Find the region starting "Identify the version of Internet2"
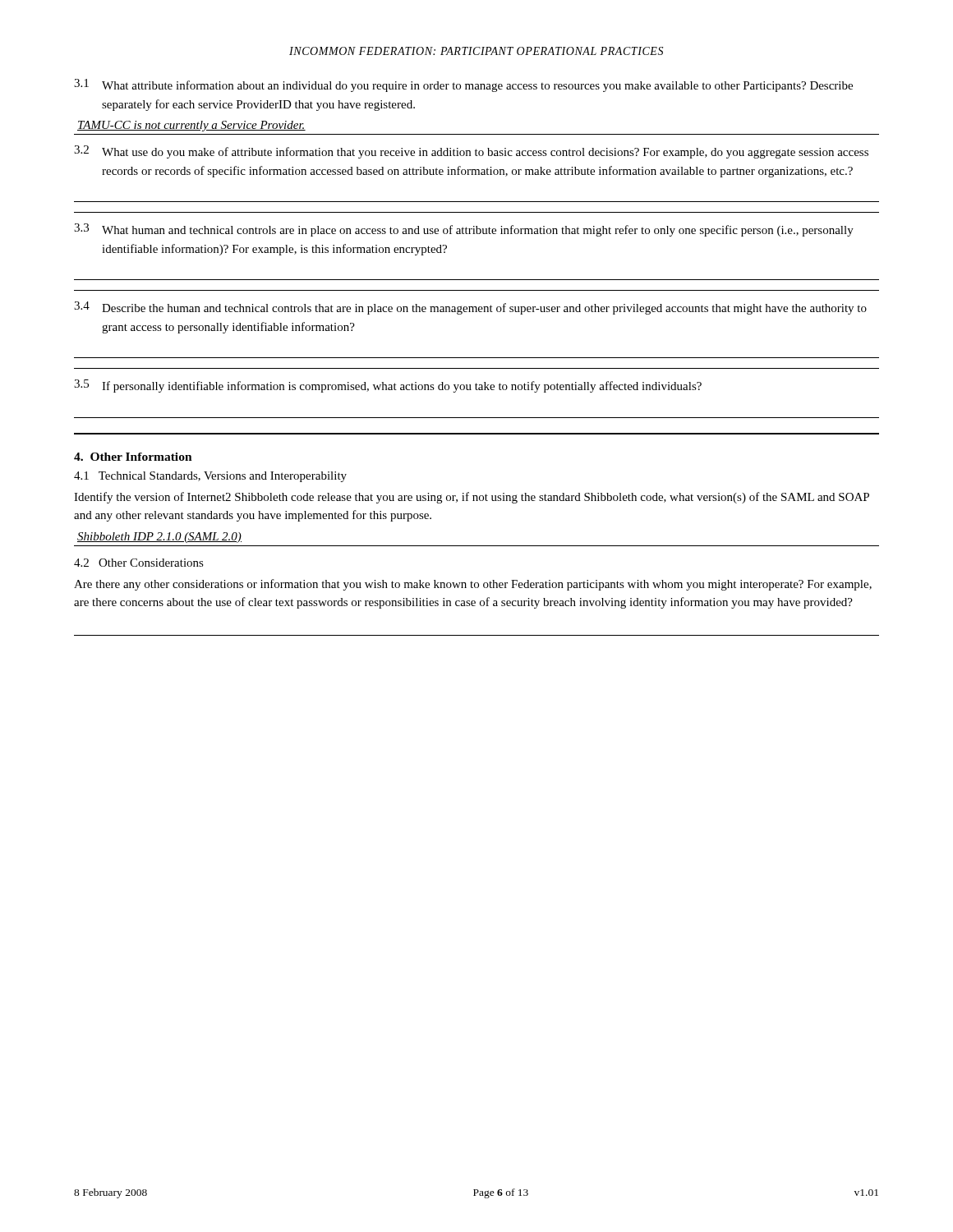The image size is (953, 1232). 472,506
